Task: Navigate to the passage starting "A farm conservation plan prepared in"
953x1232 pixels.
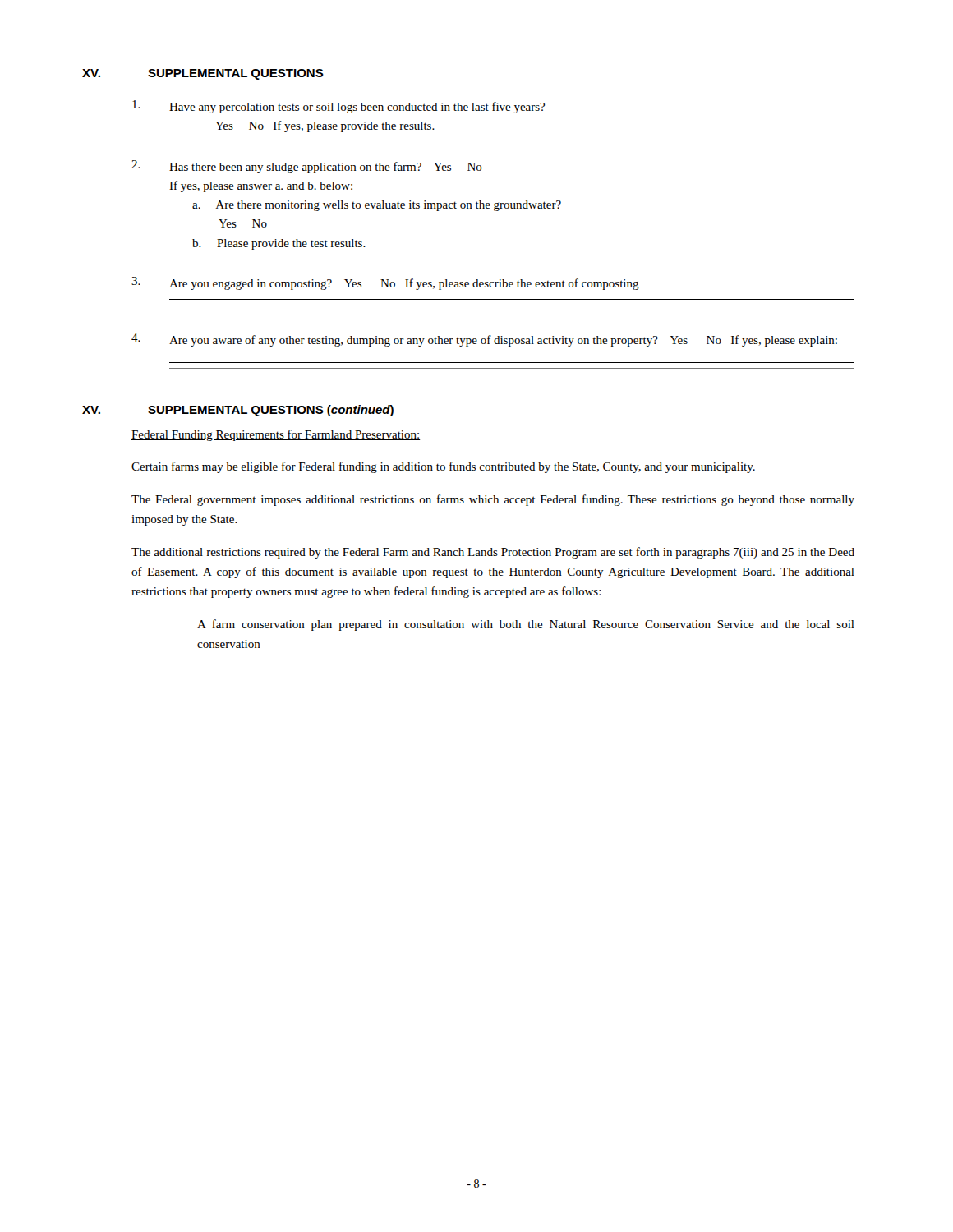Action: (x=526, y=634)
